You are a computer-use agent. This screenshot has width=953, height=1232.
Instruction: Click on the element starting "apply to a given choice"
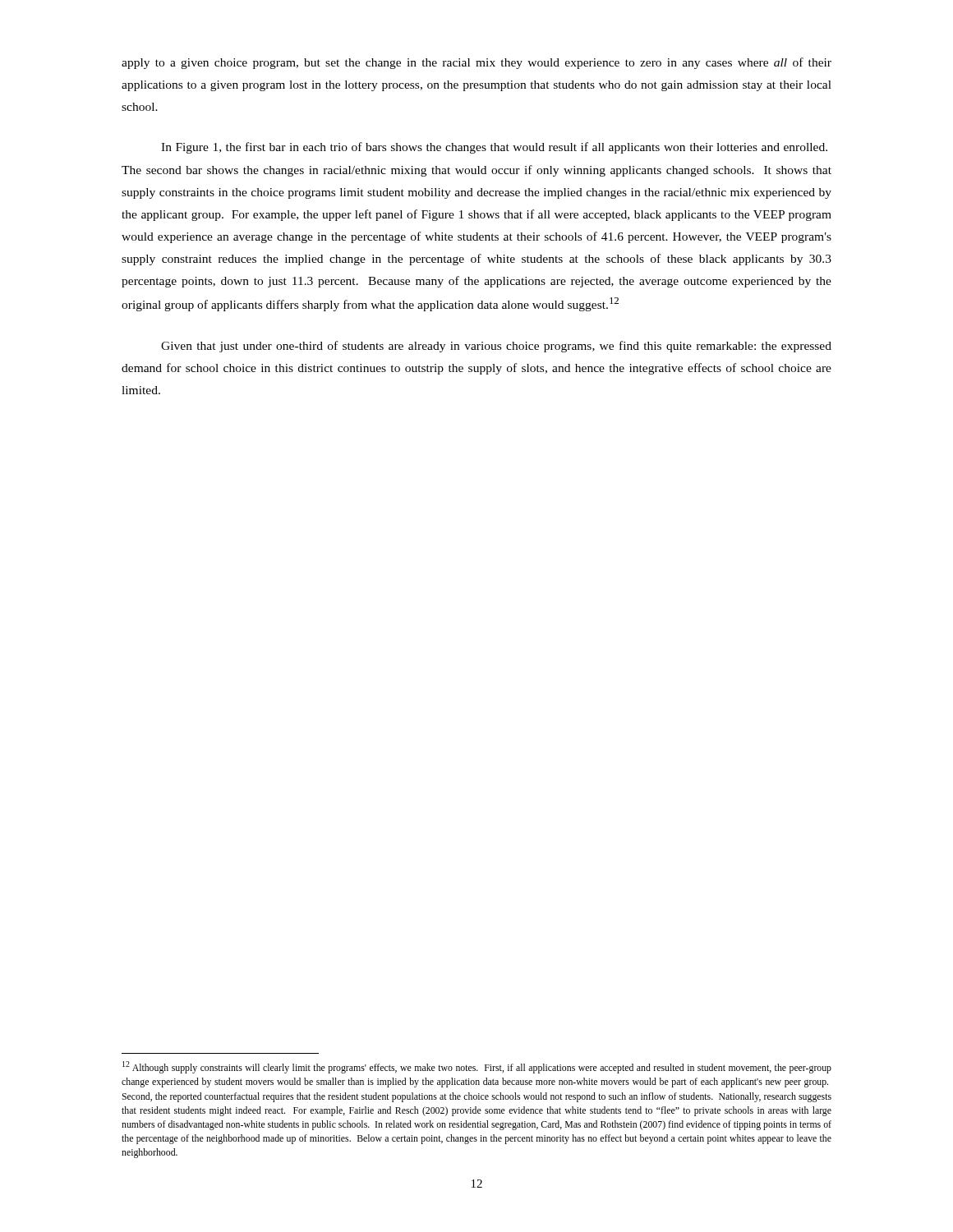[476, 84]
